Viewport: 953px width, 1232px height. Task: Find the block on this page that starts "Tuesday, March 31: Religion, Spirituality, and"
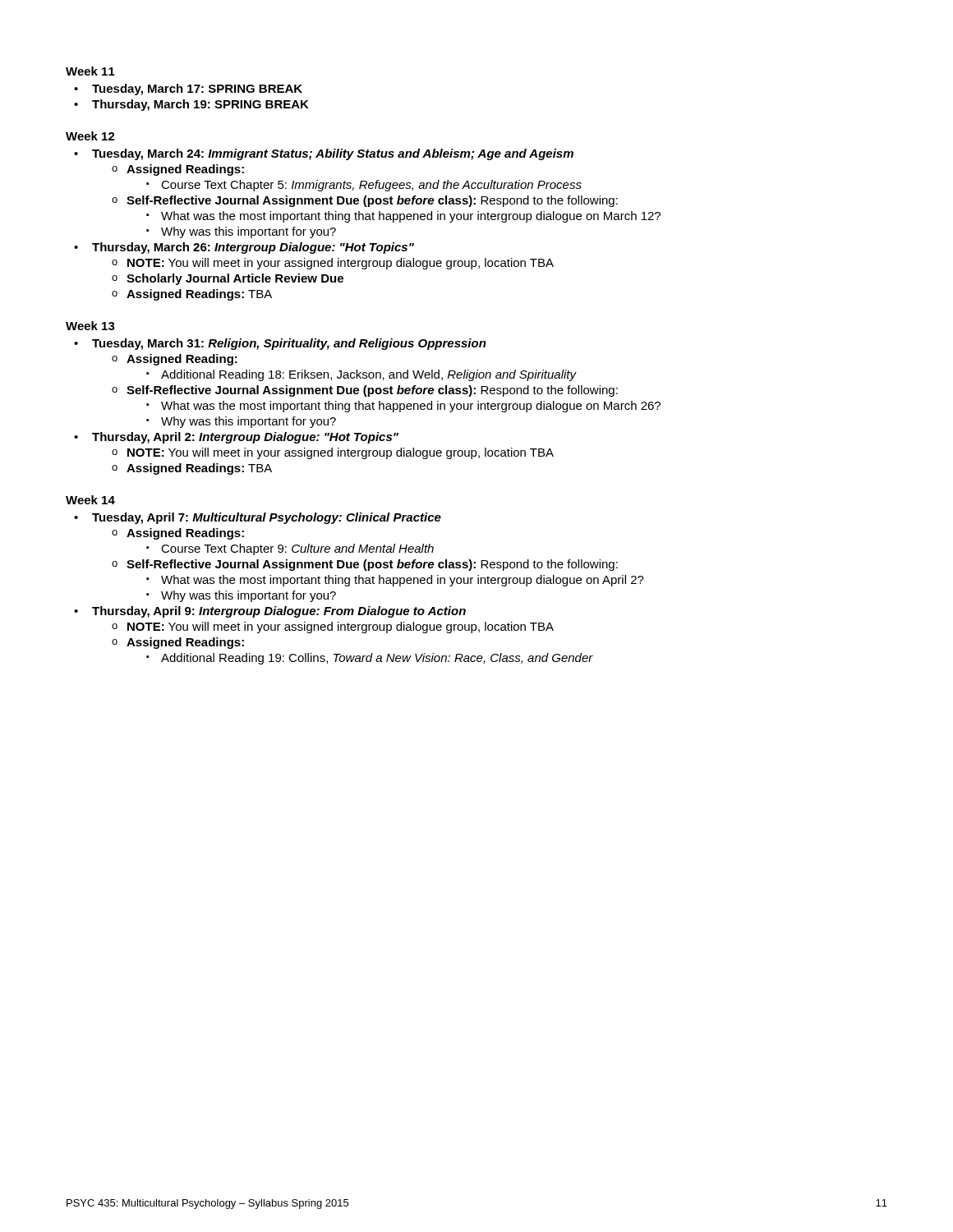pyautogui.click(x=481, y=382)
